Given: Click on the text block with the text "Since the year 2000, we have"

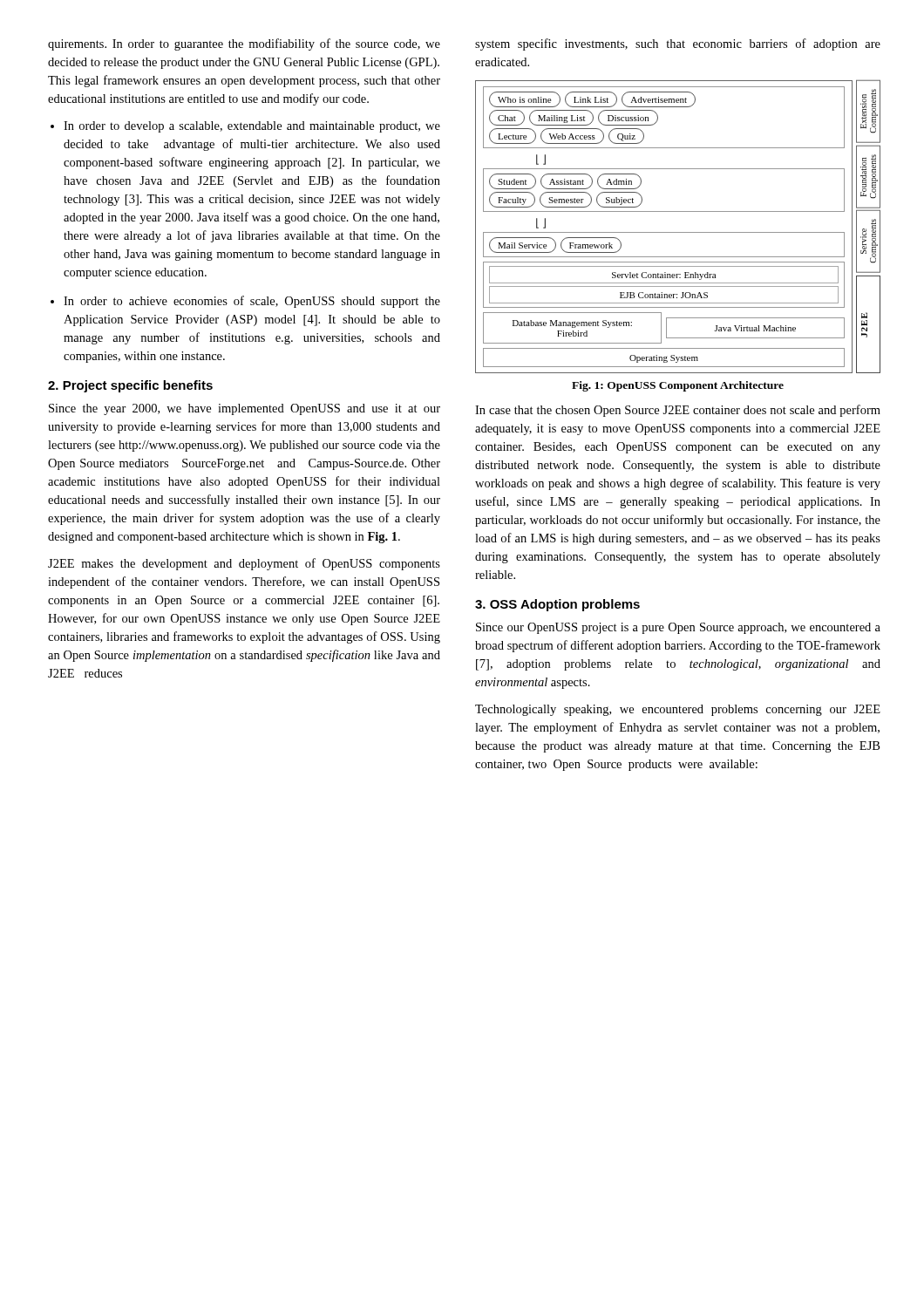Looking at the screenshot, I should tap(244, 472).
